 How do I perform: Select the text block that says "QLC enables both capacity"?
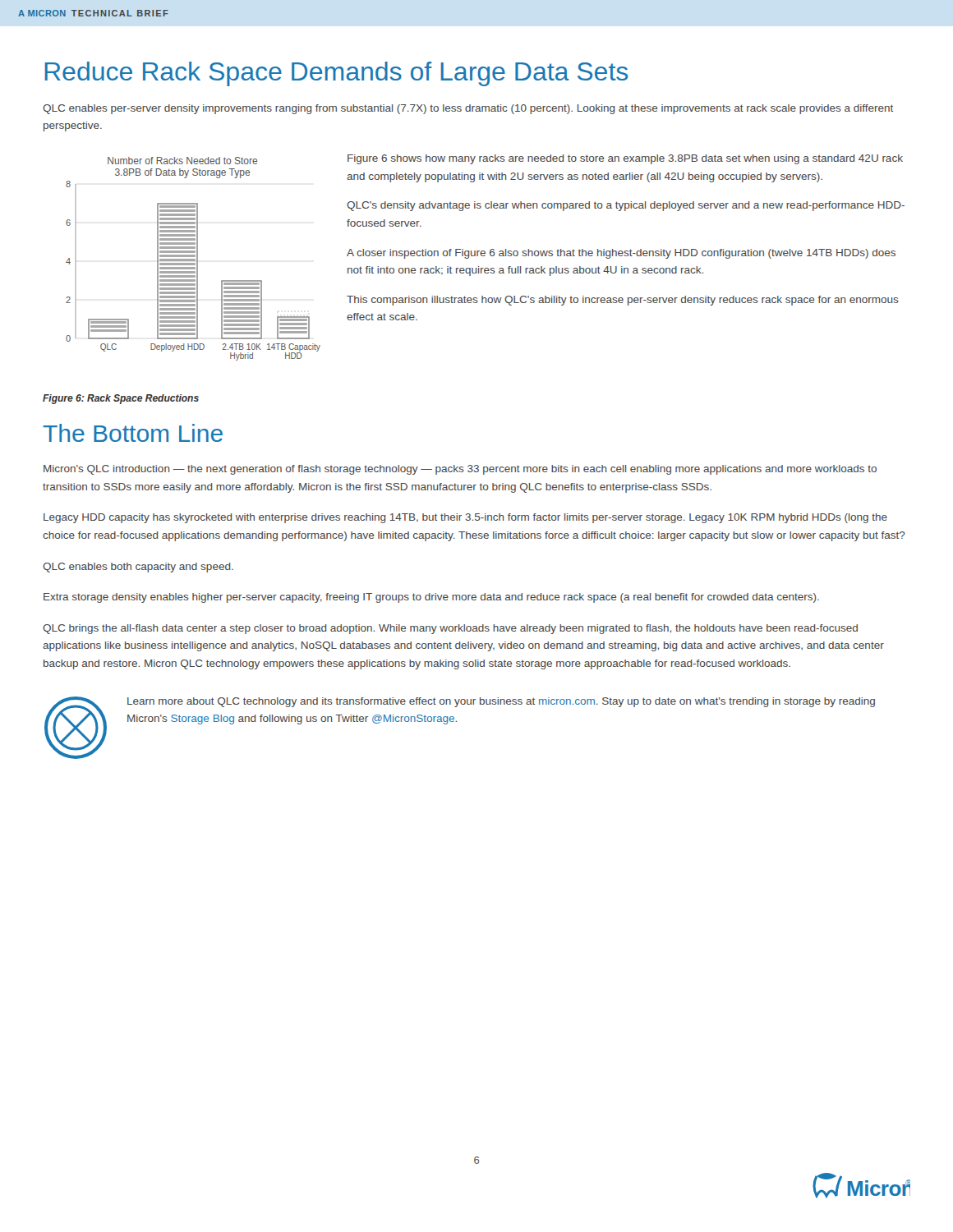[138, 566]
